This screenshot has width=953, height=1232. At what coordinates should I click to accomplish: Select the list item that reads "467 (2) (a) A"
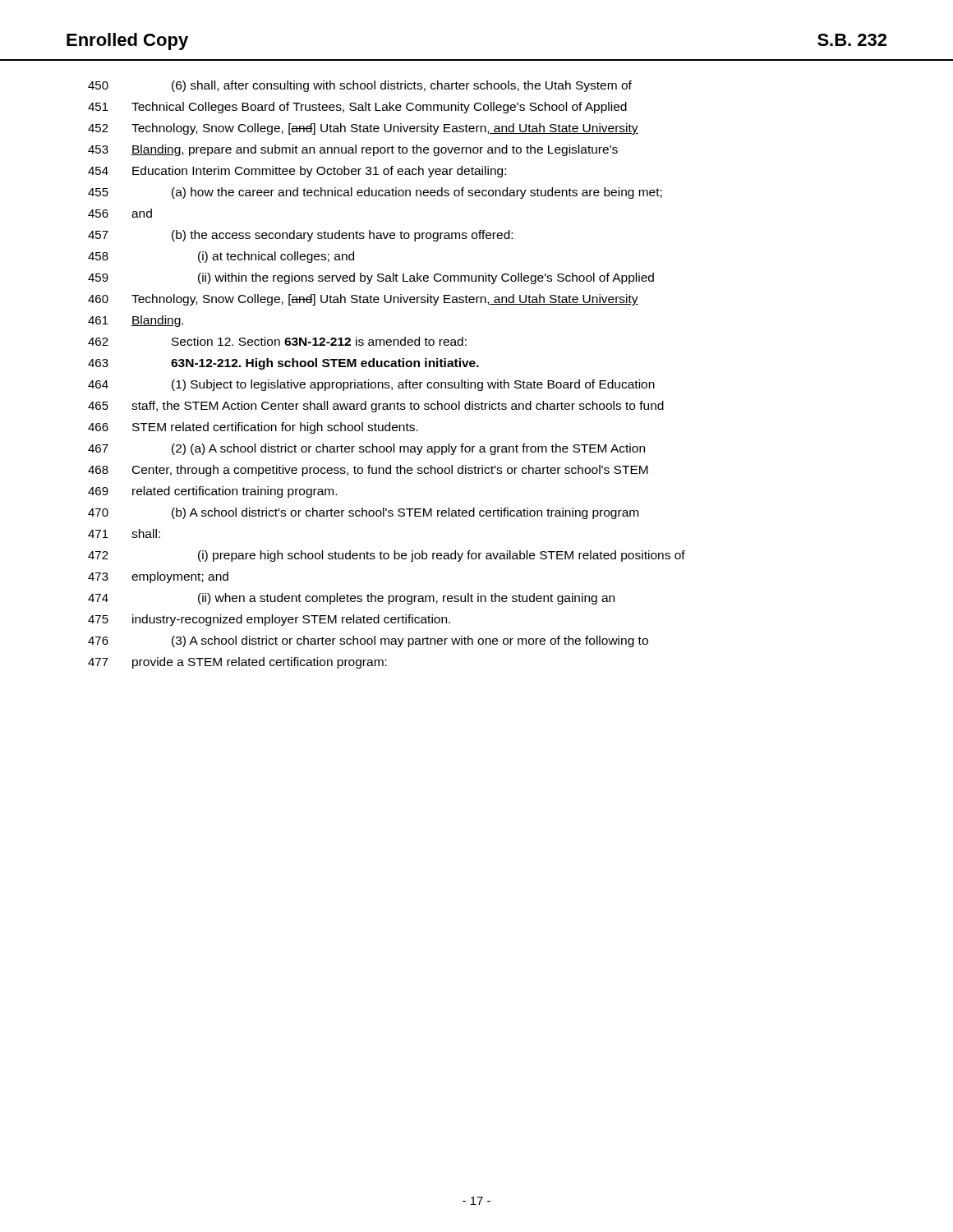[x=356, y=449]
